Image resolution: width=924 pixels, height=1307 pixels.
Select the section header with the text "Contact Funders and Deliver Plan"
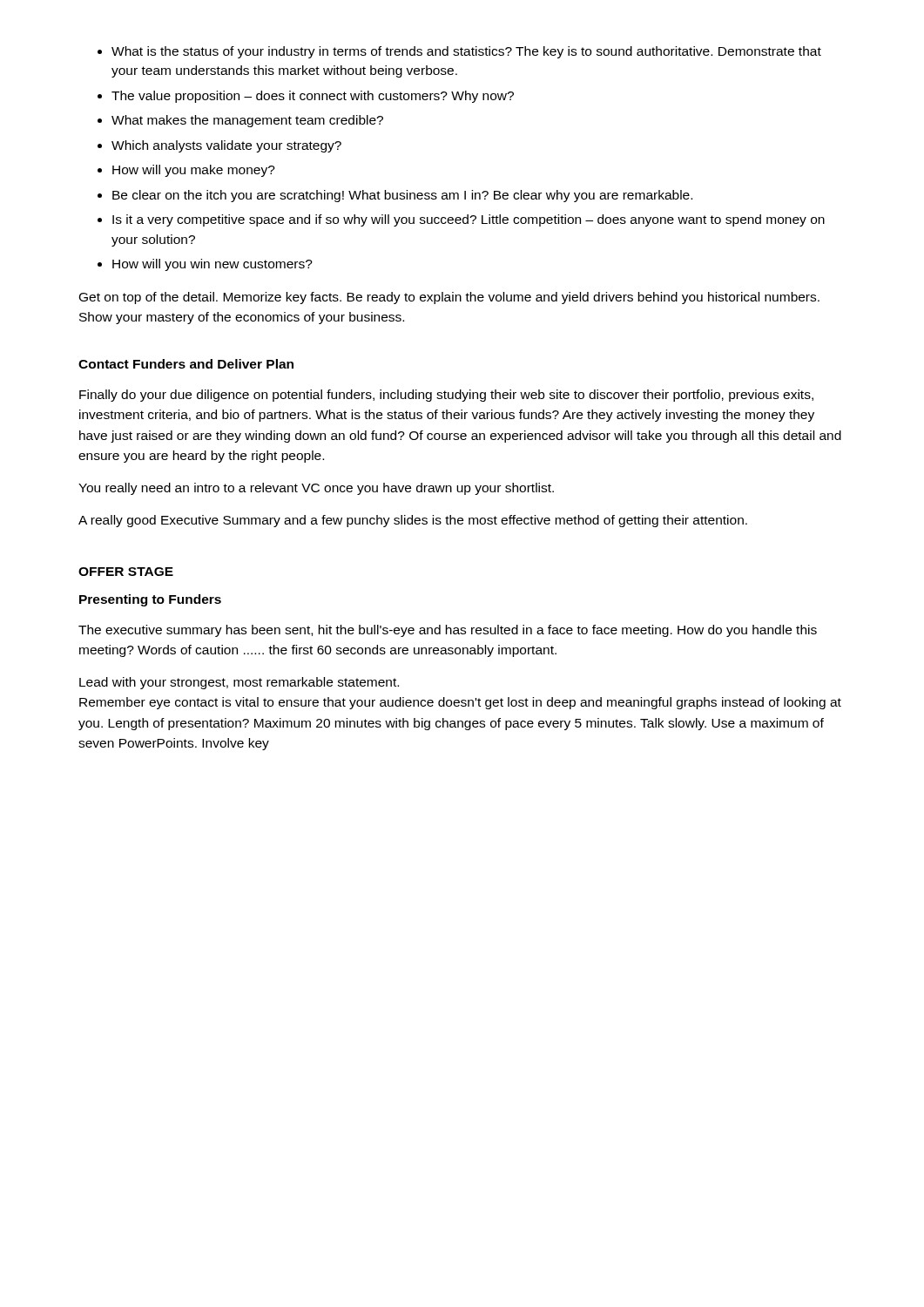[x=186, y=364]
